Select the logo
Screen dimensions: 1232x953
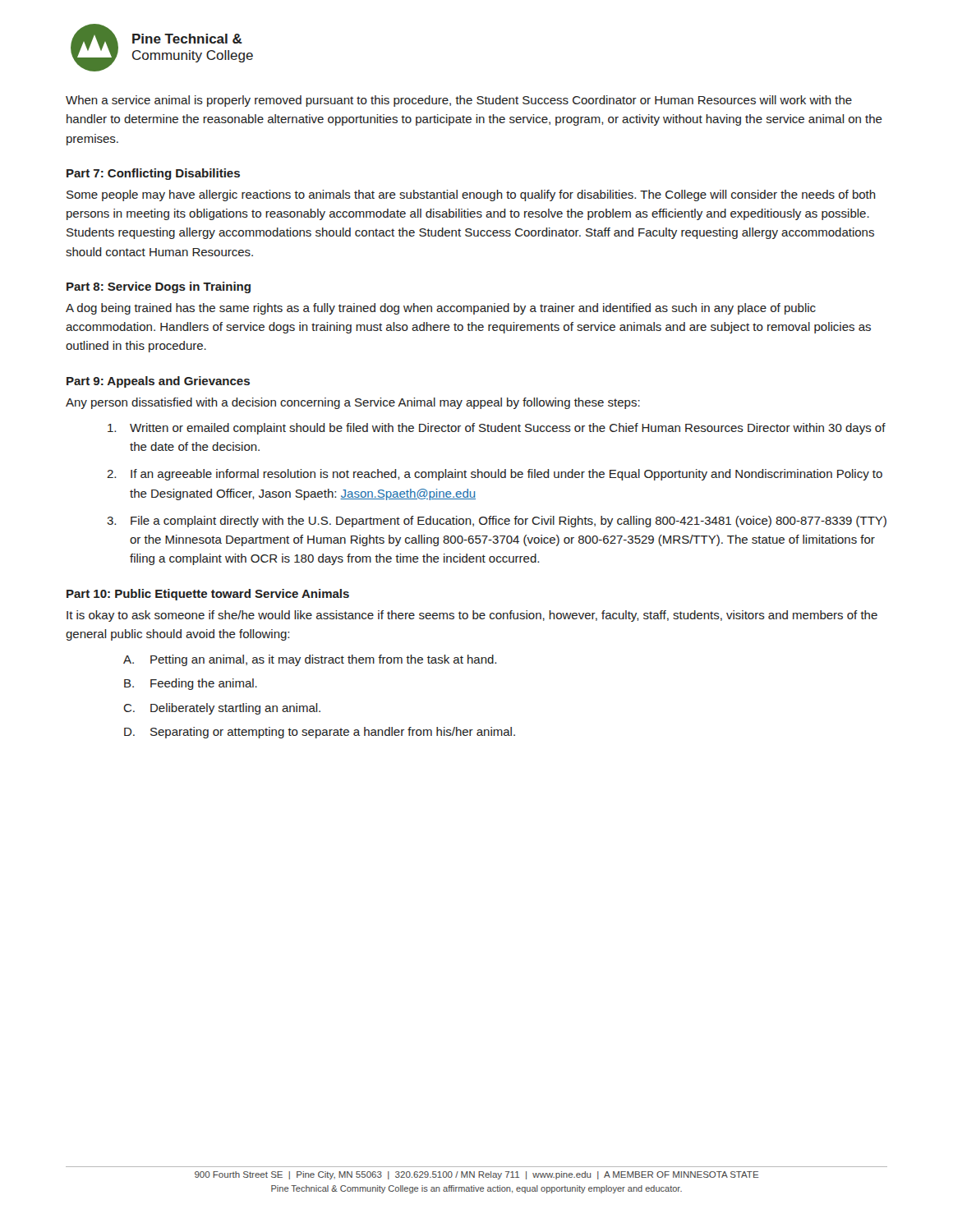[160, 48]
